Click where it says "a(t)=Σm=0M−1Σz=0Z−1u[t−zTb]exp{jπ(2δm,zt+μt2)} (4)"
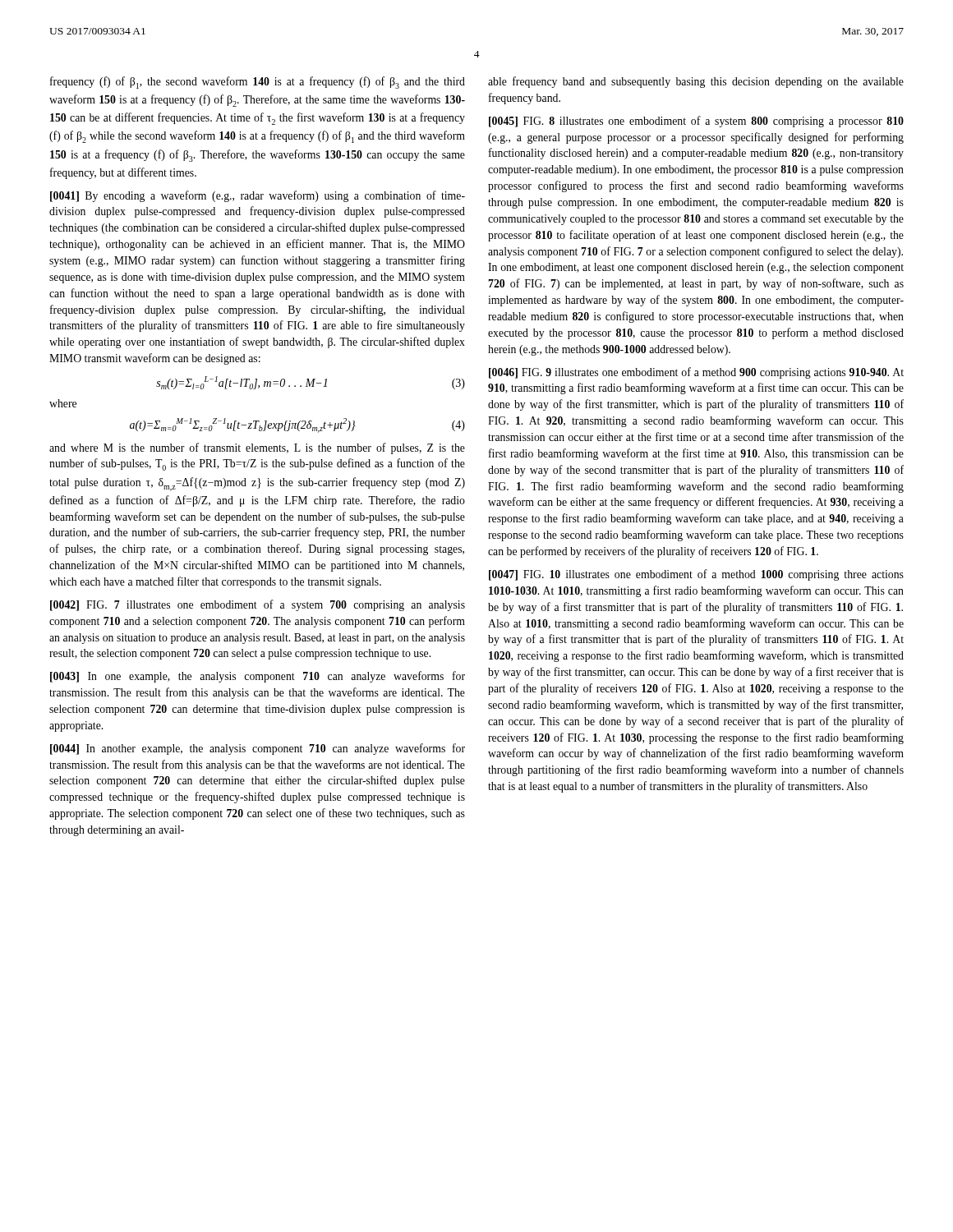This screenshot has width=953, height=1232. [257, 425]
